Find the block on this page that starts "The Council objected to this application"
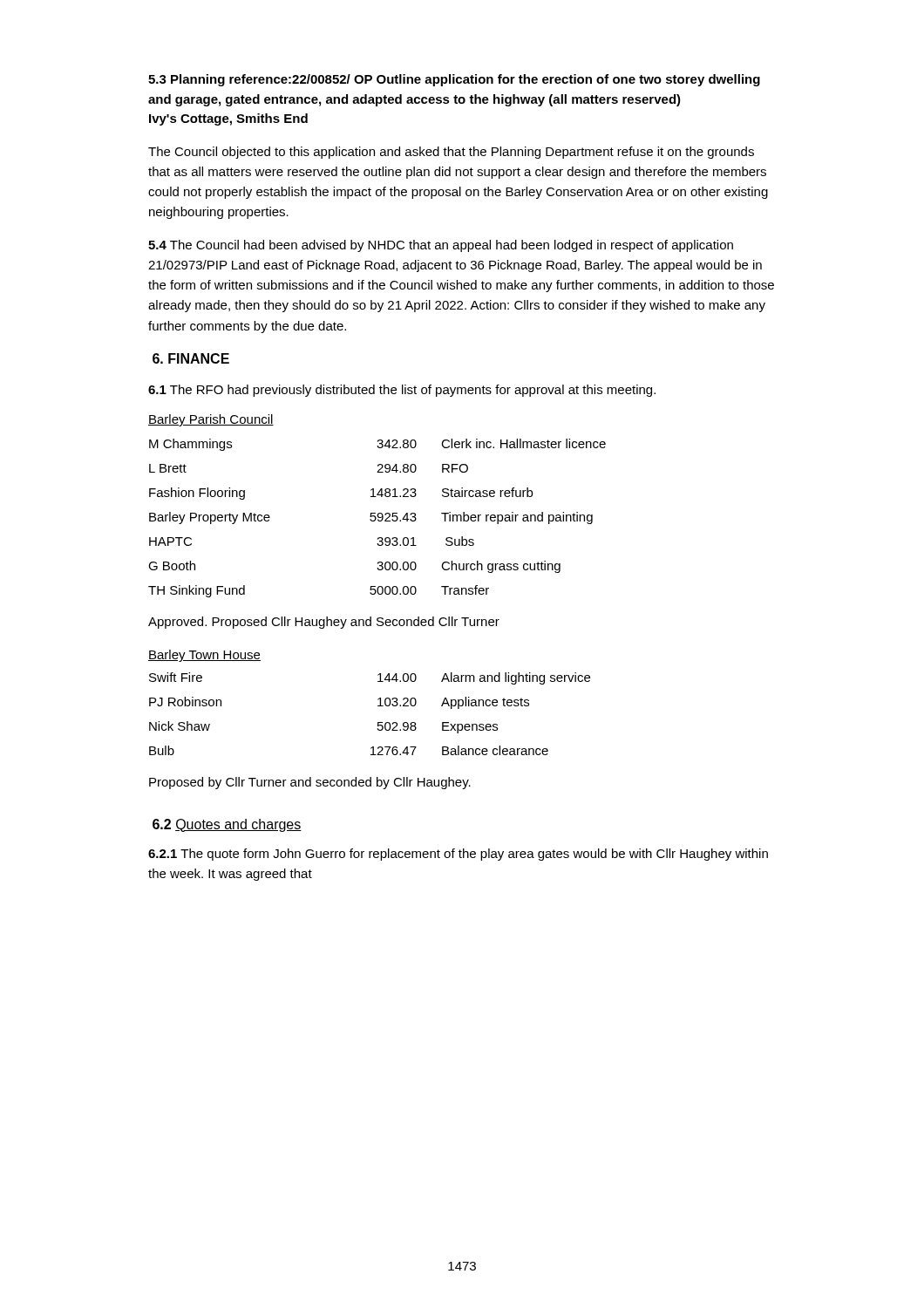Screen dimensions: 1308x924 click(x=458, y=181)
